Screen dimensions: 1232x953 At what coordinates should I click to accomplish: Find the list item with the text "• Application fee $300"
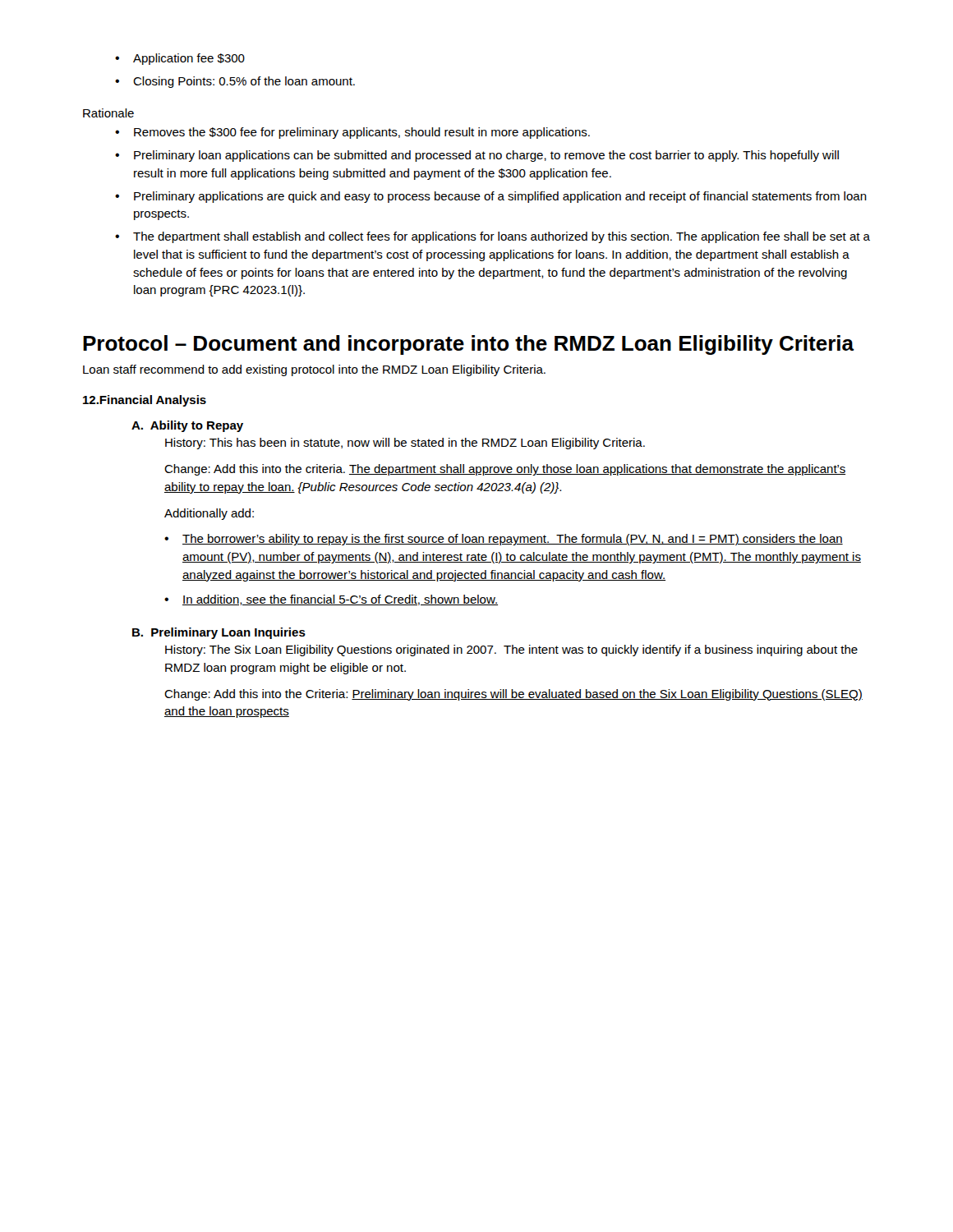point(180,59)
